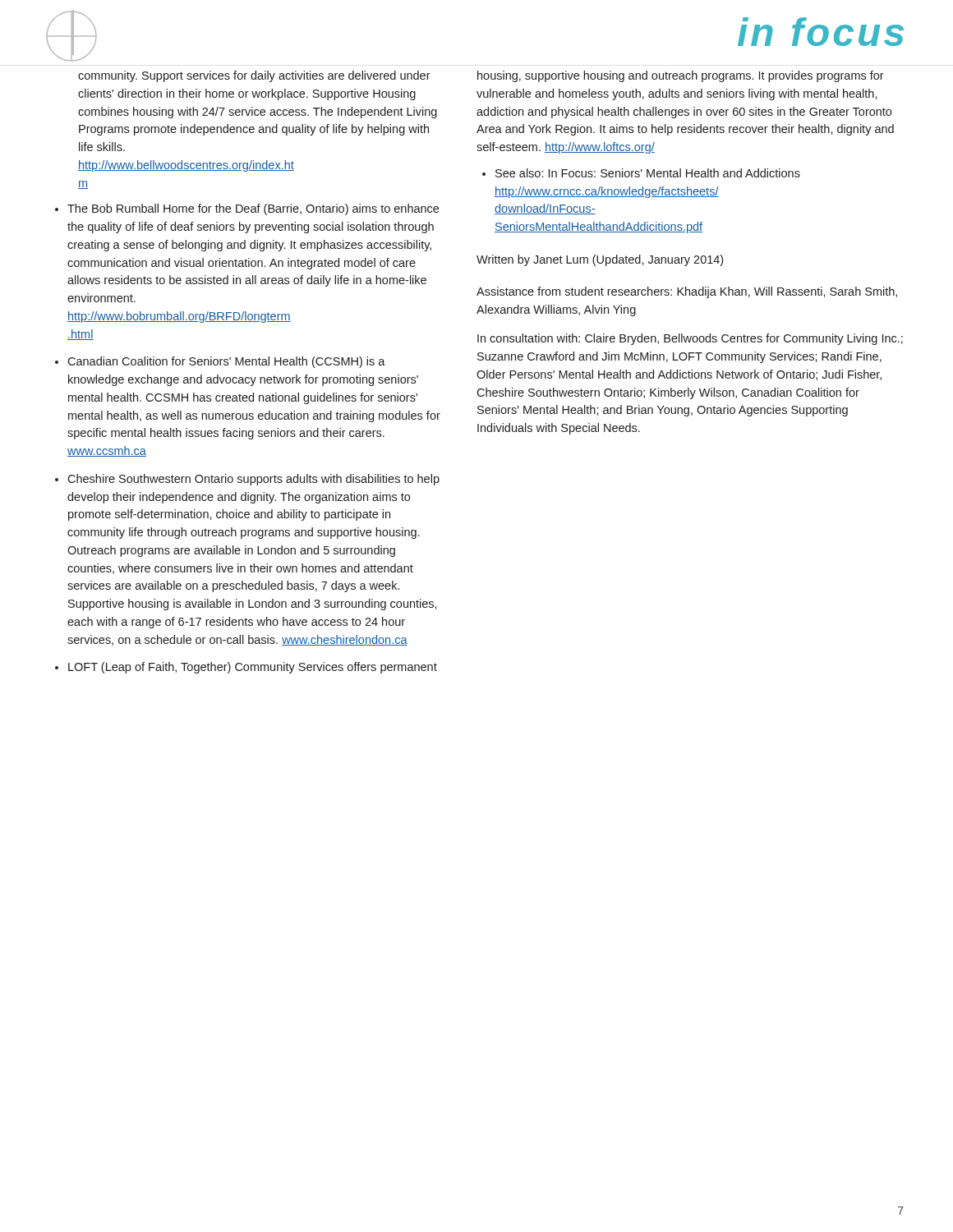
Task: Navigate to the text starting "In consultation with: Claire Bryden,"
Action: pyautogui.click(x=690, y=383)
